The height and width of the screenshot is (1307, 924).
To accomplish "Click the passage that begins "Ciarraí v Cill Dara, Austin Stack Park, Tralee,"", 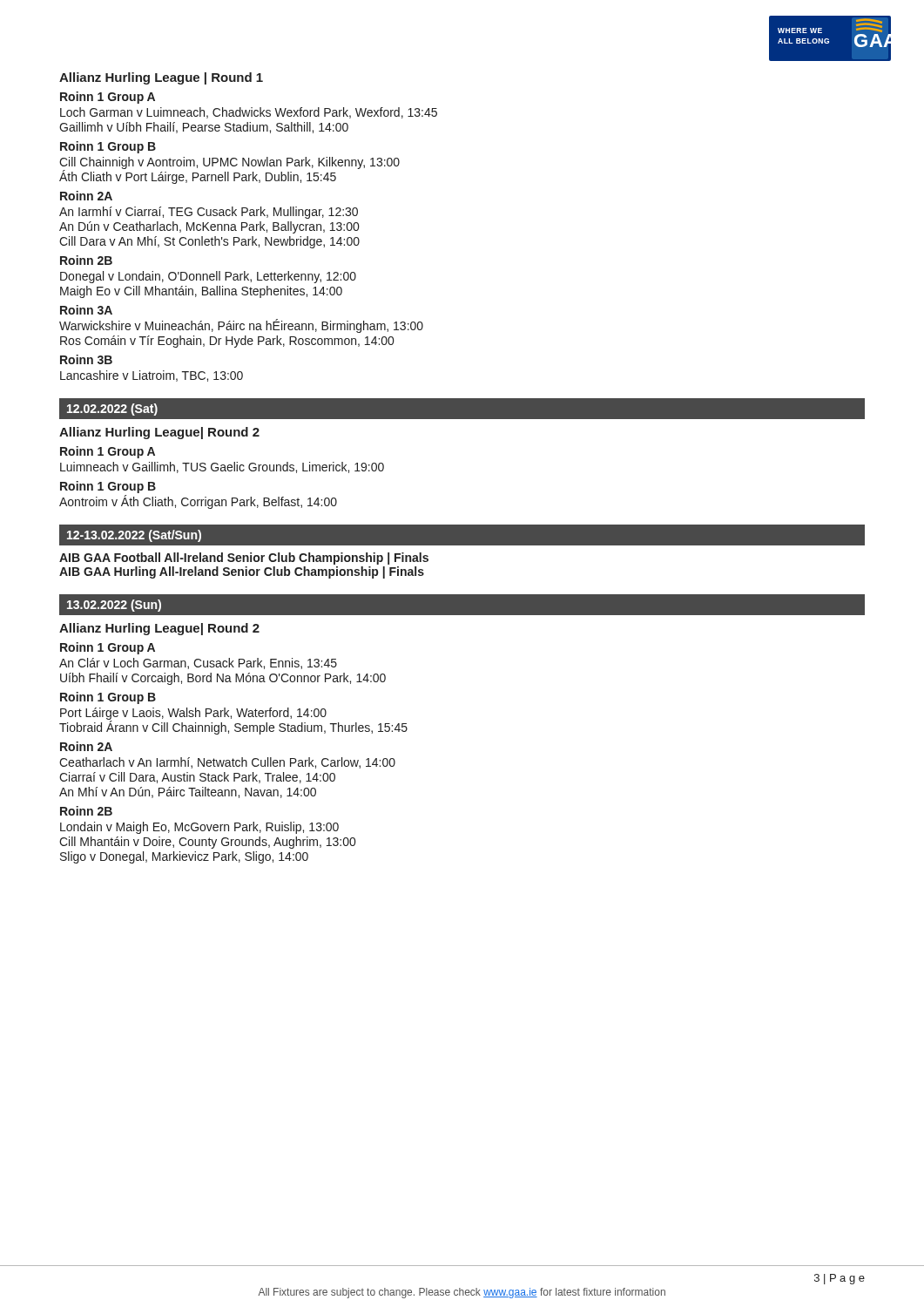I will 197,777.
